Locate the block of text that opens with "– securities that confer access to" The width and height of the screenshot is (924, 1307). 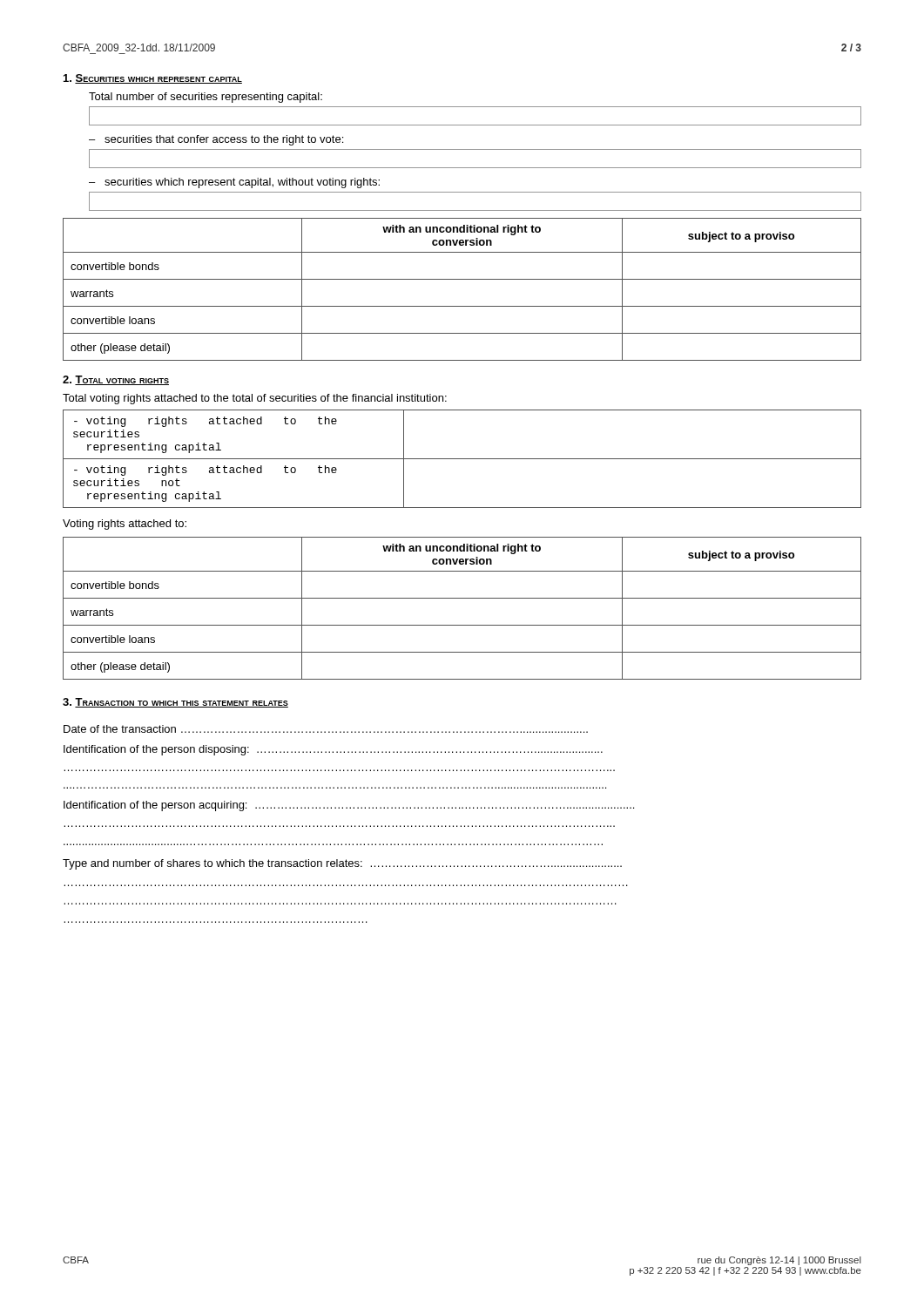click(217, 139)
